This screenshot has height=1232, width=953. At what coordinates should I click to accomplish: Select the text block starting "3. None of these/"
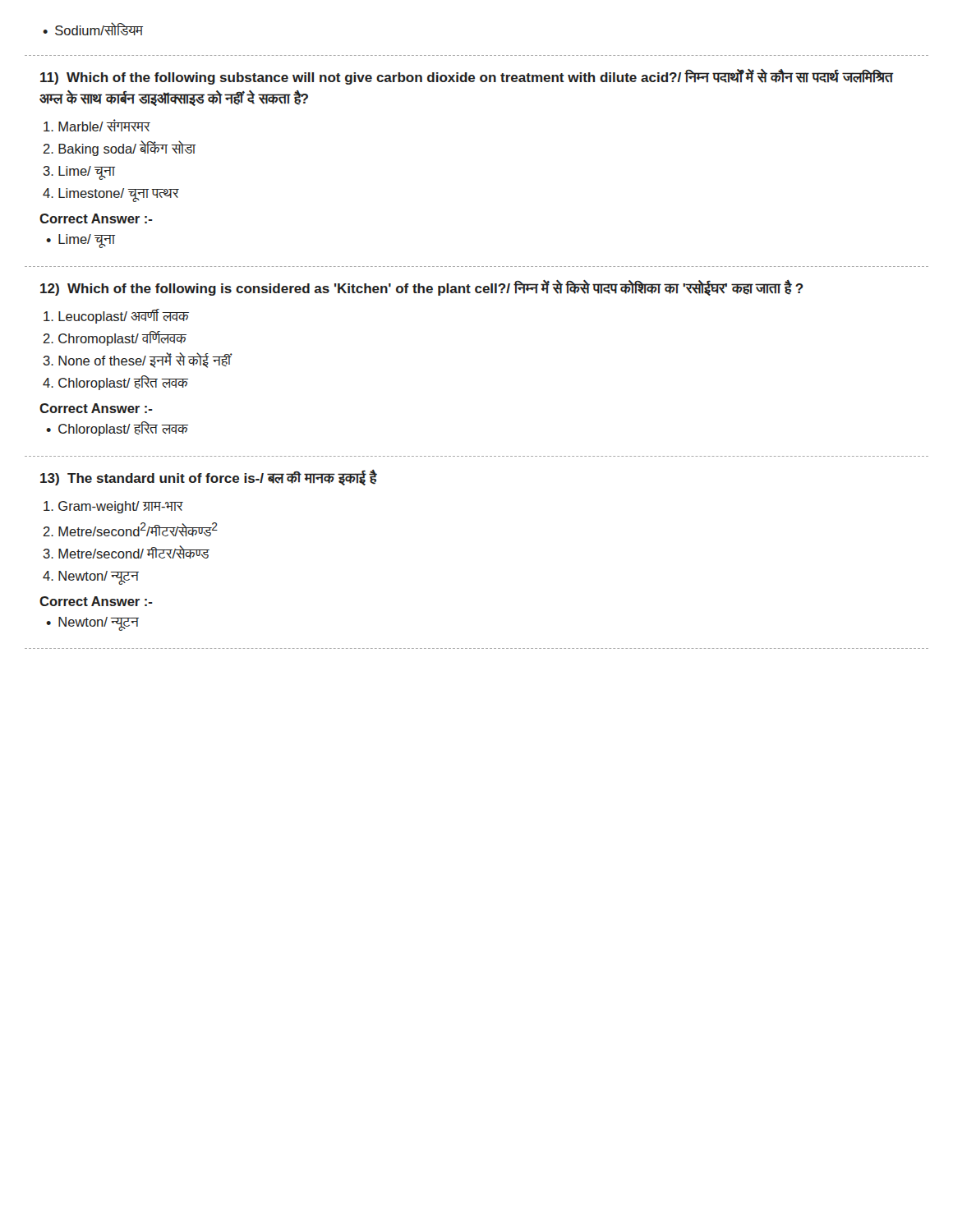click(x=137, y=361)
